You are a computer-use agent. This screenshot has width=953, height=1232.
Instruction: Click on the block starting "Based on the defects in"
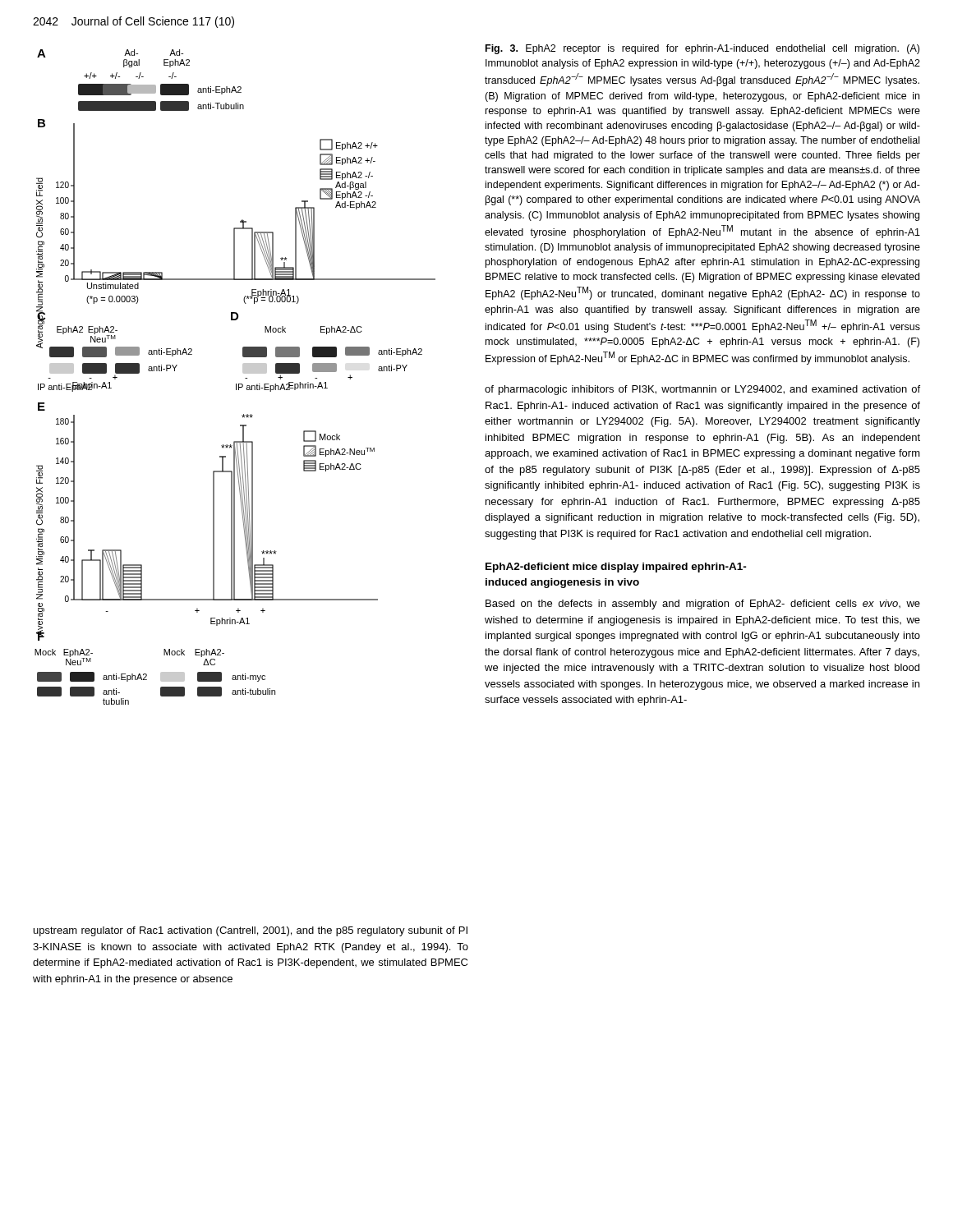[x=702, y=651]
